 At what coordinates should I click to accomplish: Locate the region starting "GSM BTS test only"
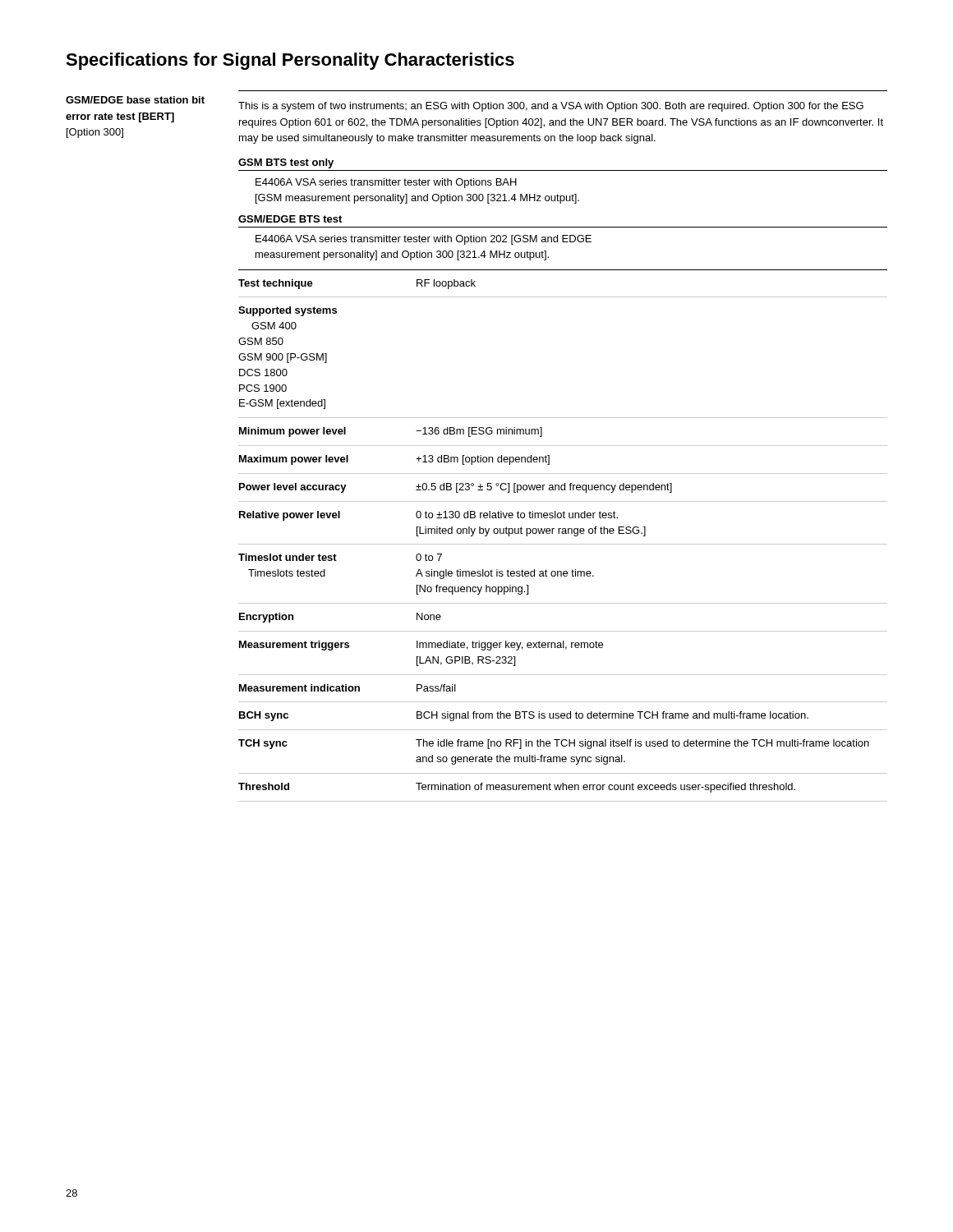point(286,162)
